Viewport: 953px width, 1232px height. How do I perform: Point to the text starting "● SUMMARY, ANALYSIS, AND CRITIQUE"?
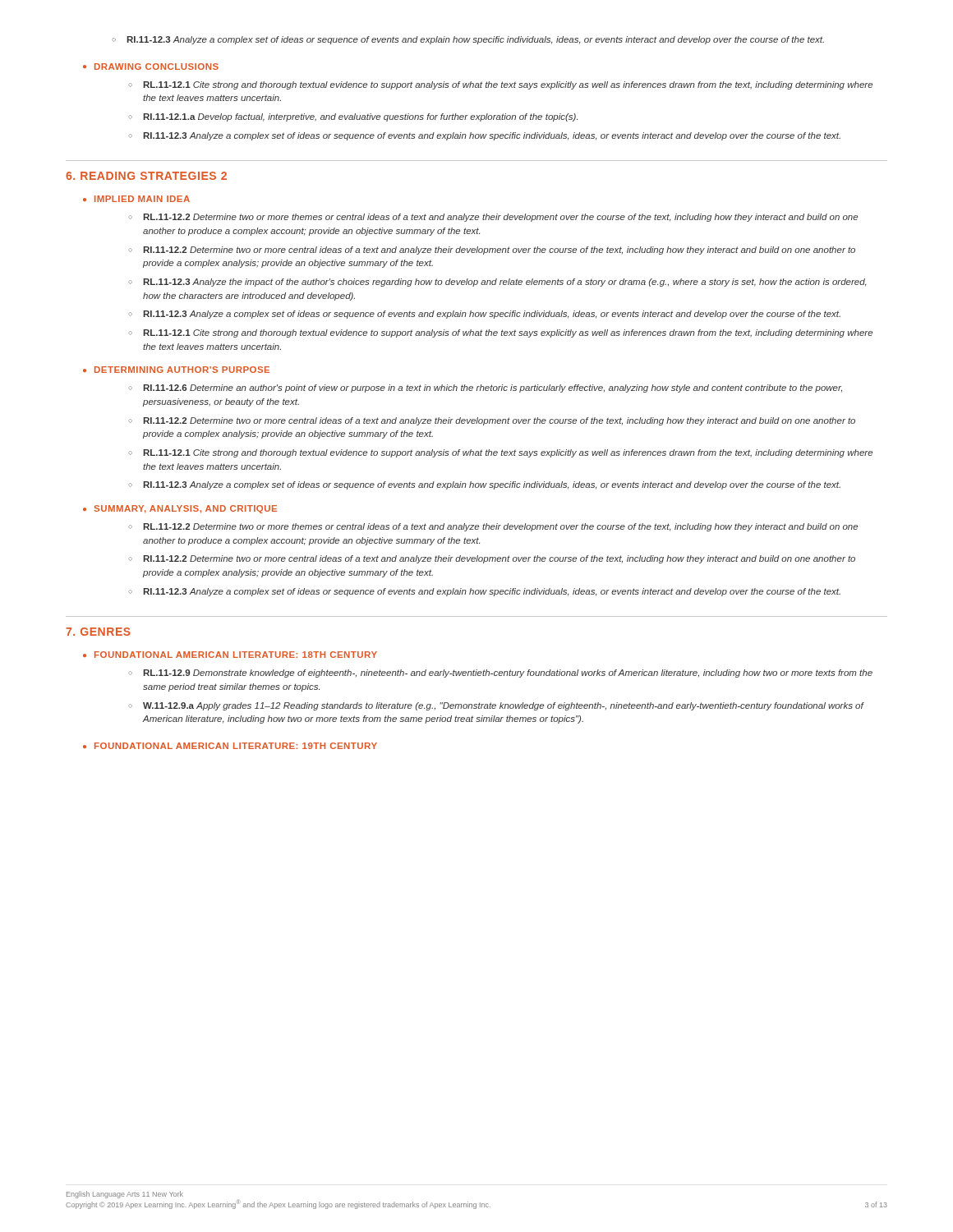click(180, 508)
